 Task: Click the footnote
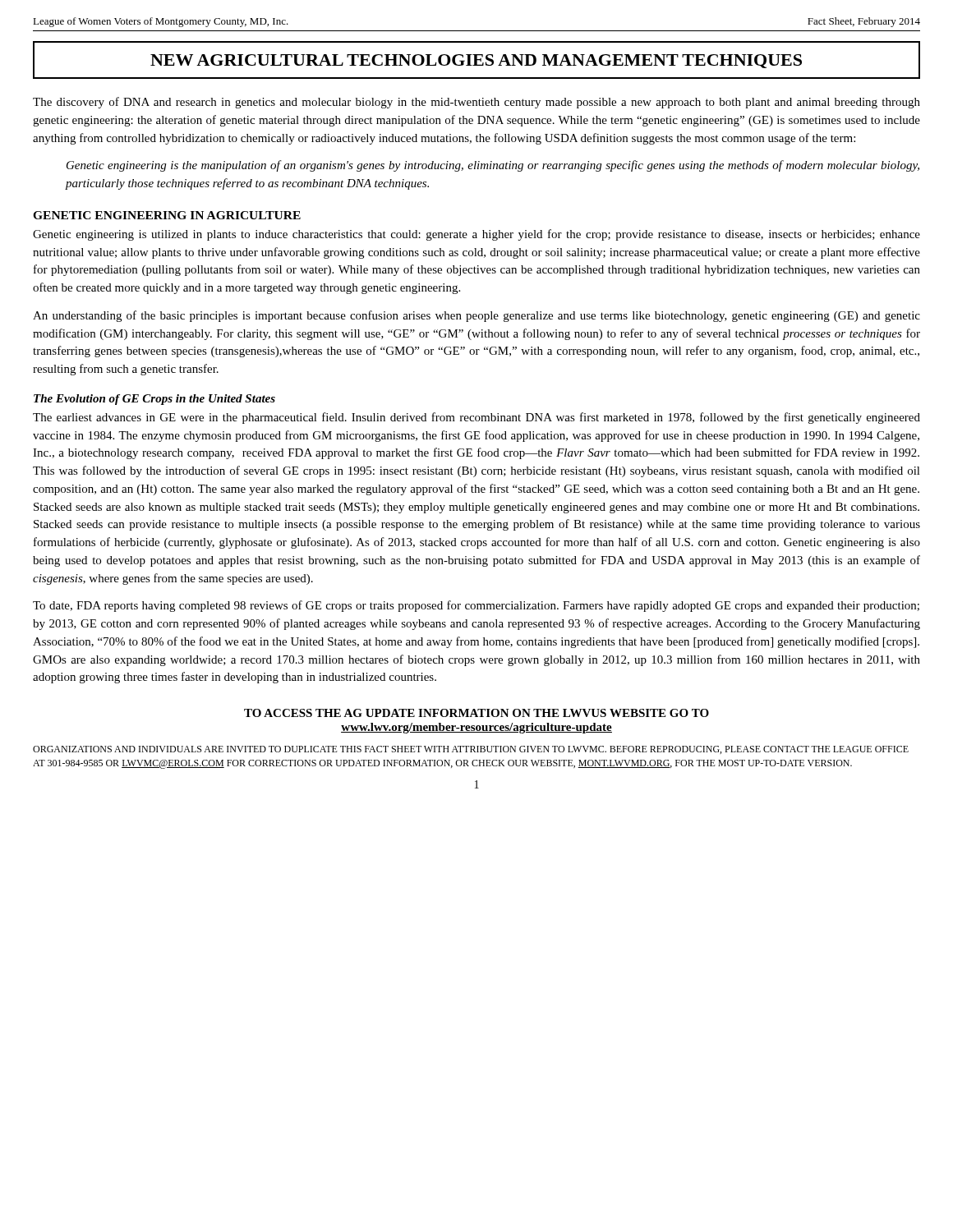pyautogui.click(x=471, y=756)
